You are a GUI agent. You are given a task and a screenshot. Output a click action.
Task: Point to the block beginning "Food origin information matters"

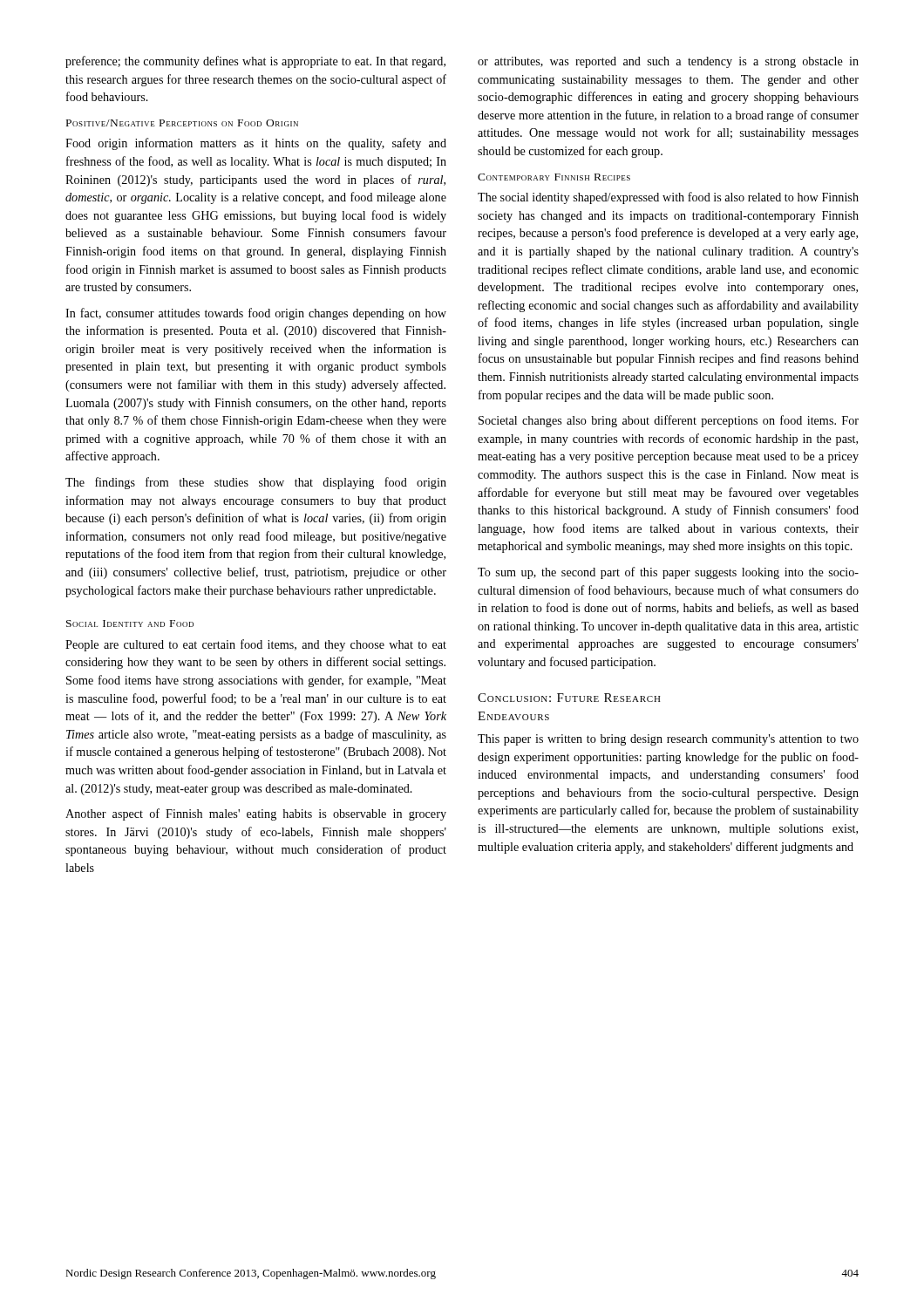(x=256, y=215)
